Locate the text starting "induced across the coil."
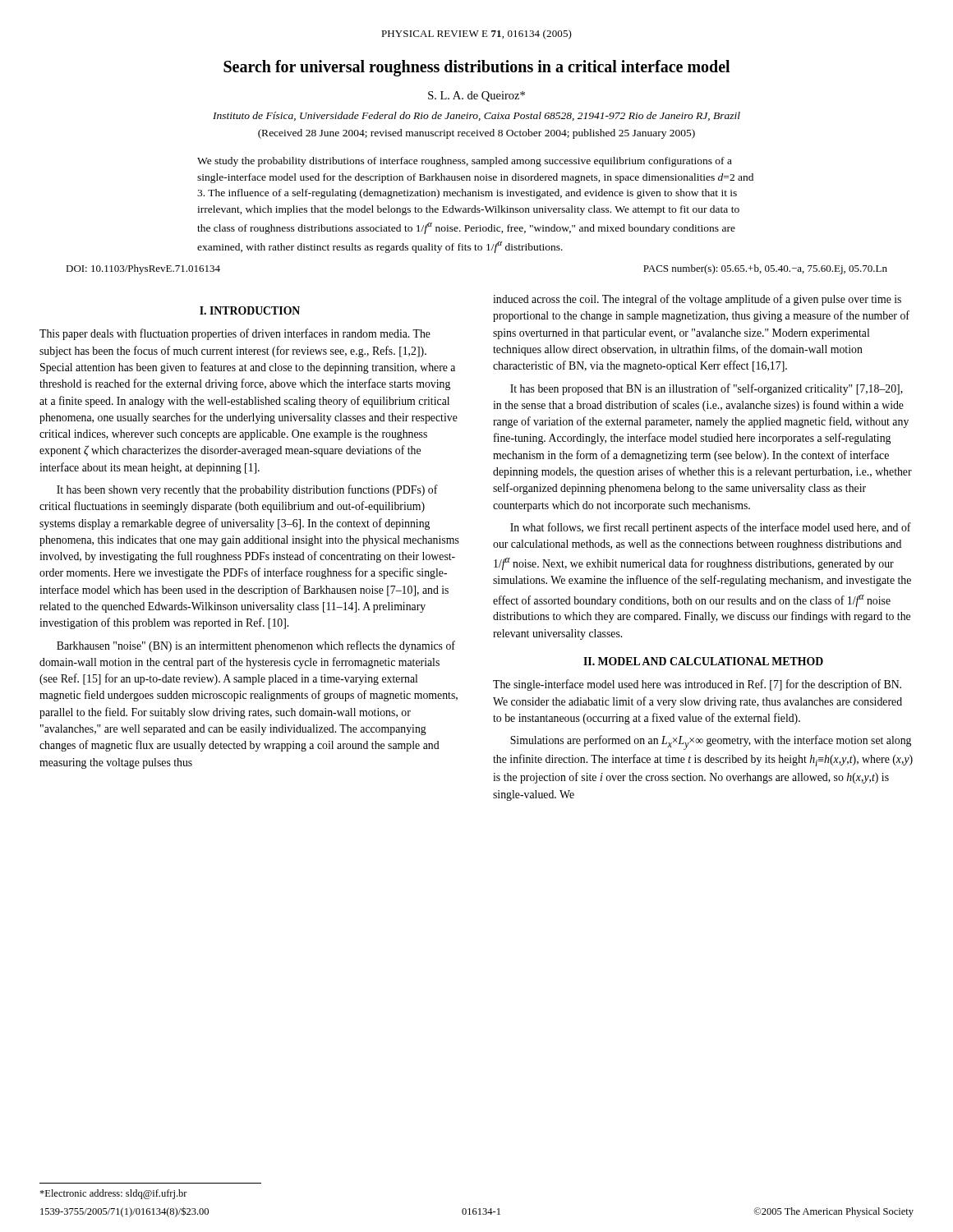953x1232 pixels. click(x=703, y=467)
